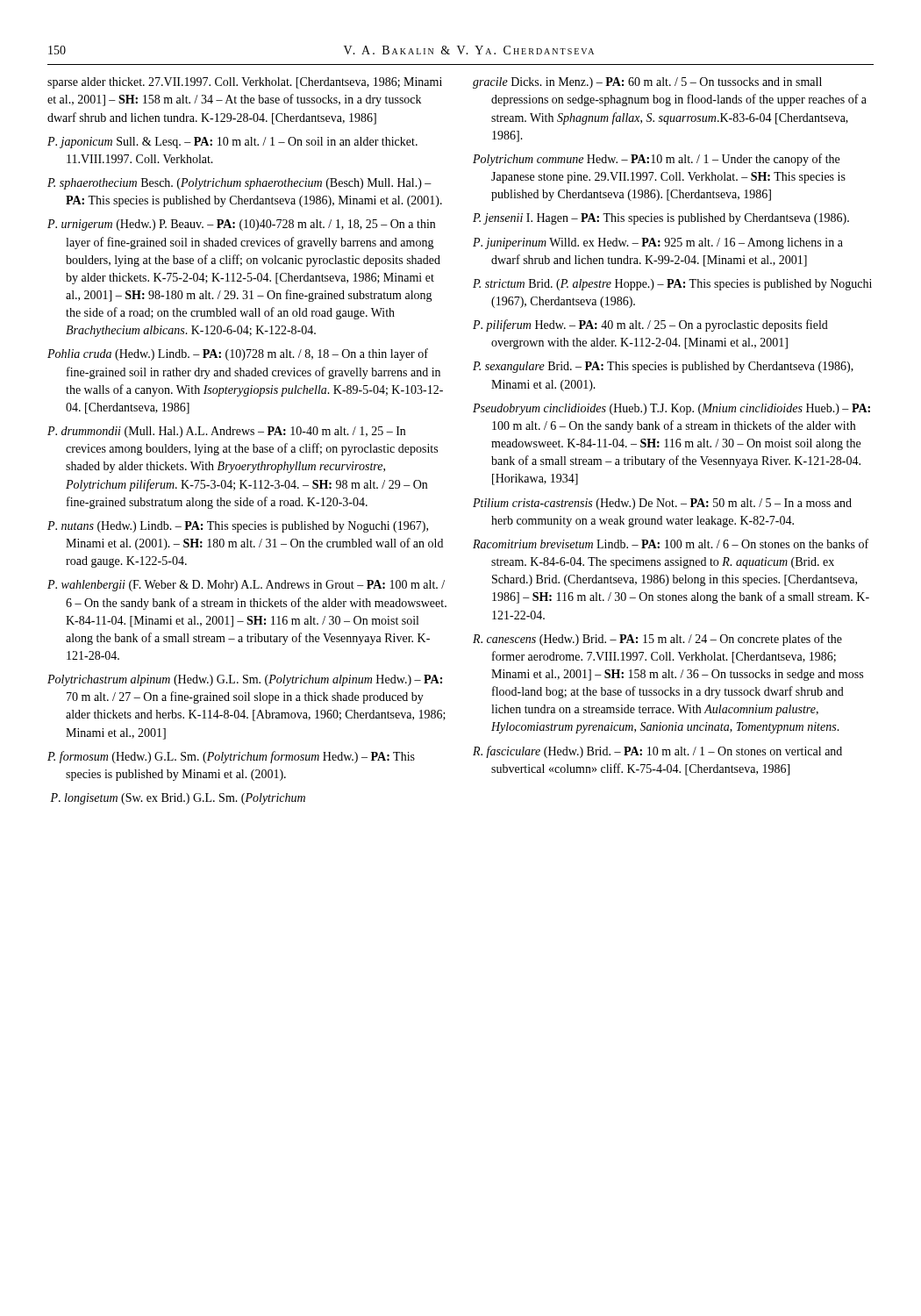Viewport: 921px width, 1316px height.
Task: Find the text block starting "P. sexangulare Brid. –"
Action: pos(663,376)
